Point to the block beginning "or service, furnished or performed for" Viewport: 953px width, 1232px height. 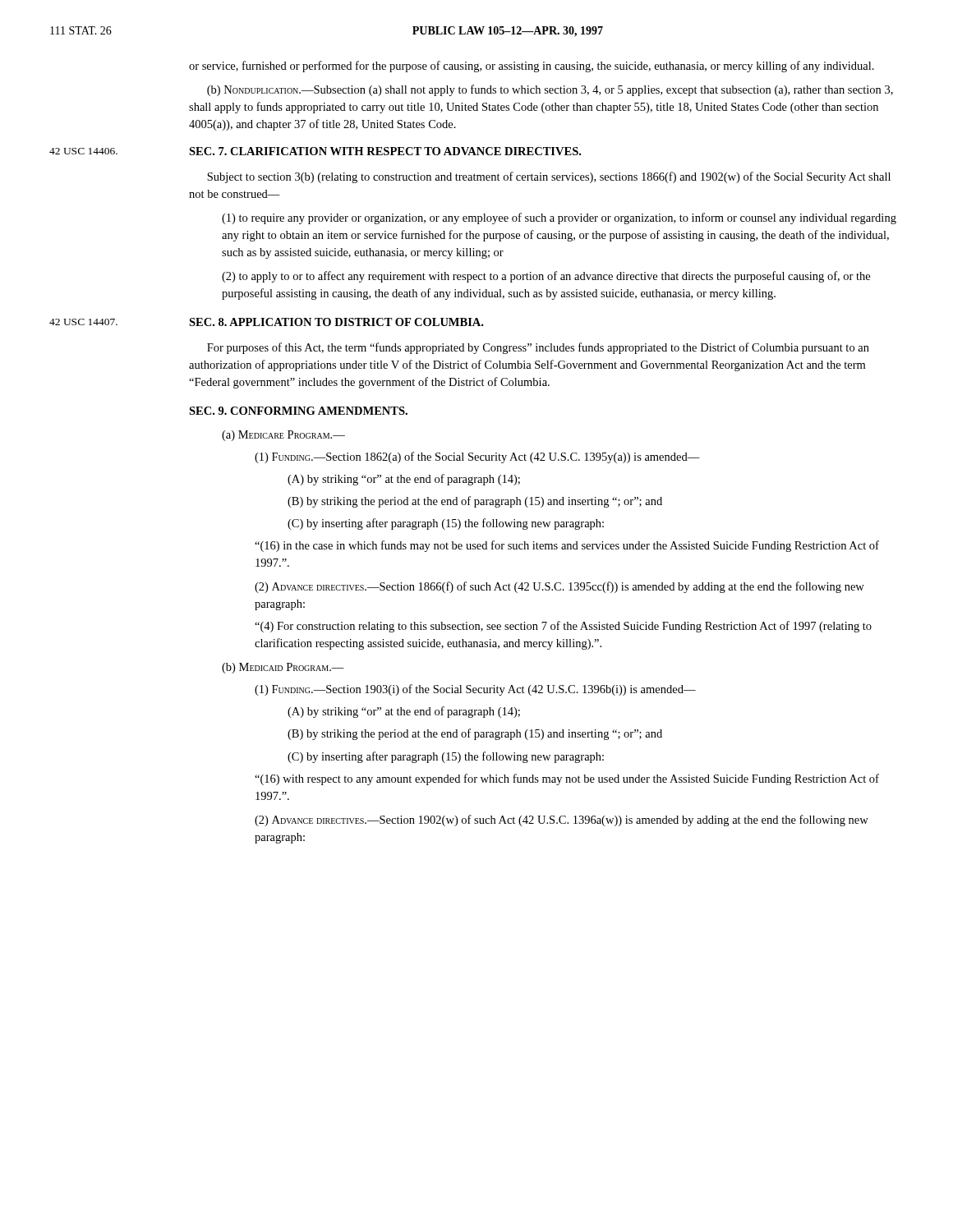tap(546, 66)
